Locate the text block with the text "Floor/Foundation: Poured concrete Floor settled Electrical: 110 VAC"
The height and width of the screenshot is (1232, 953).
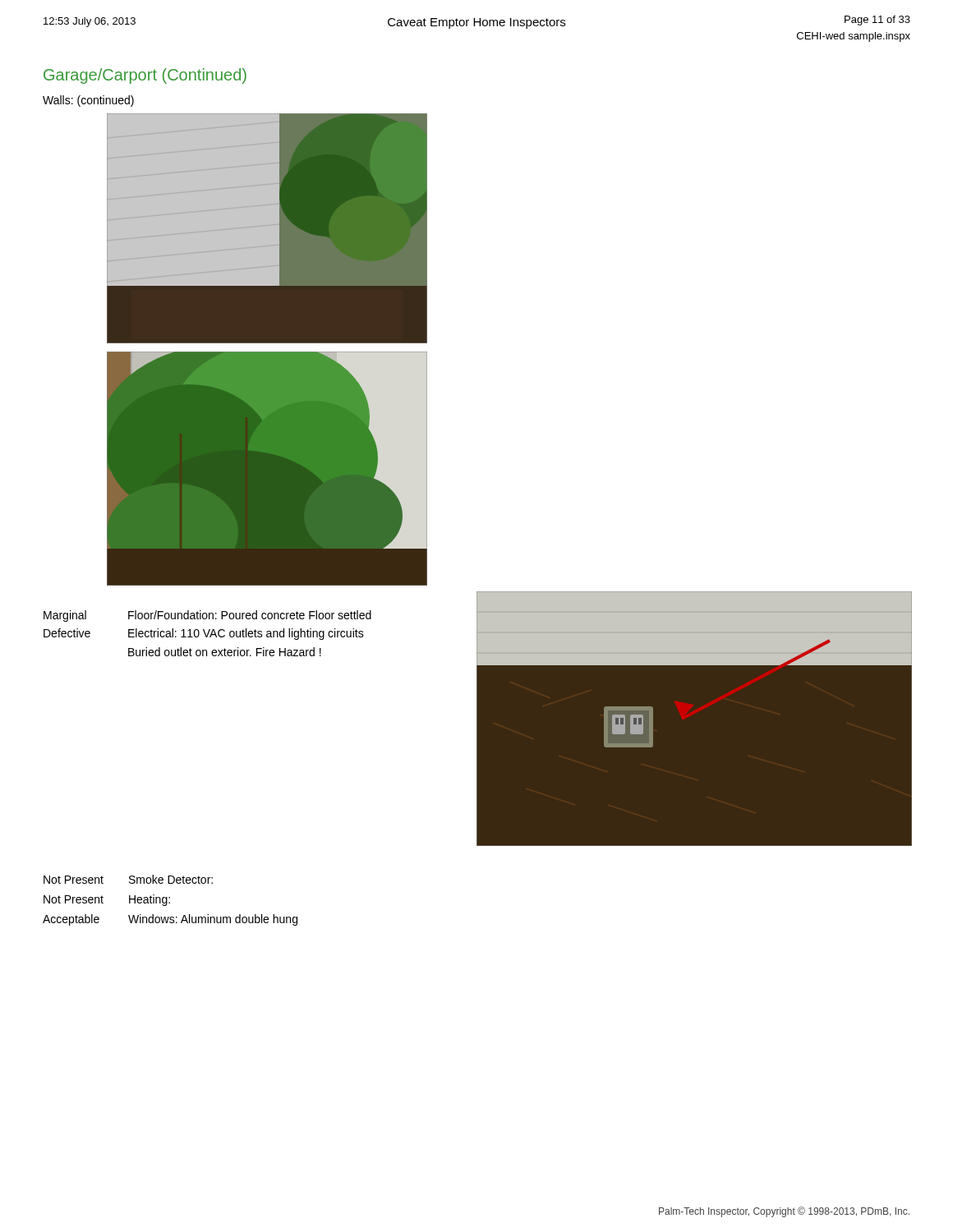[249, 634]
